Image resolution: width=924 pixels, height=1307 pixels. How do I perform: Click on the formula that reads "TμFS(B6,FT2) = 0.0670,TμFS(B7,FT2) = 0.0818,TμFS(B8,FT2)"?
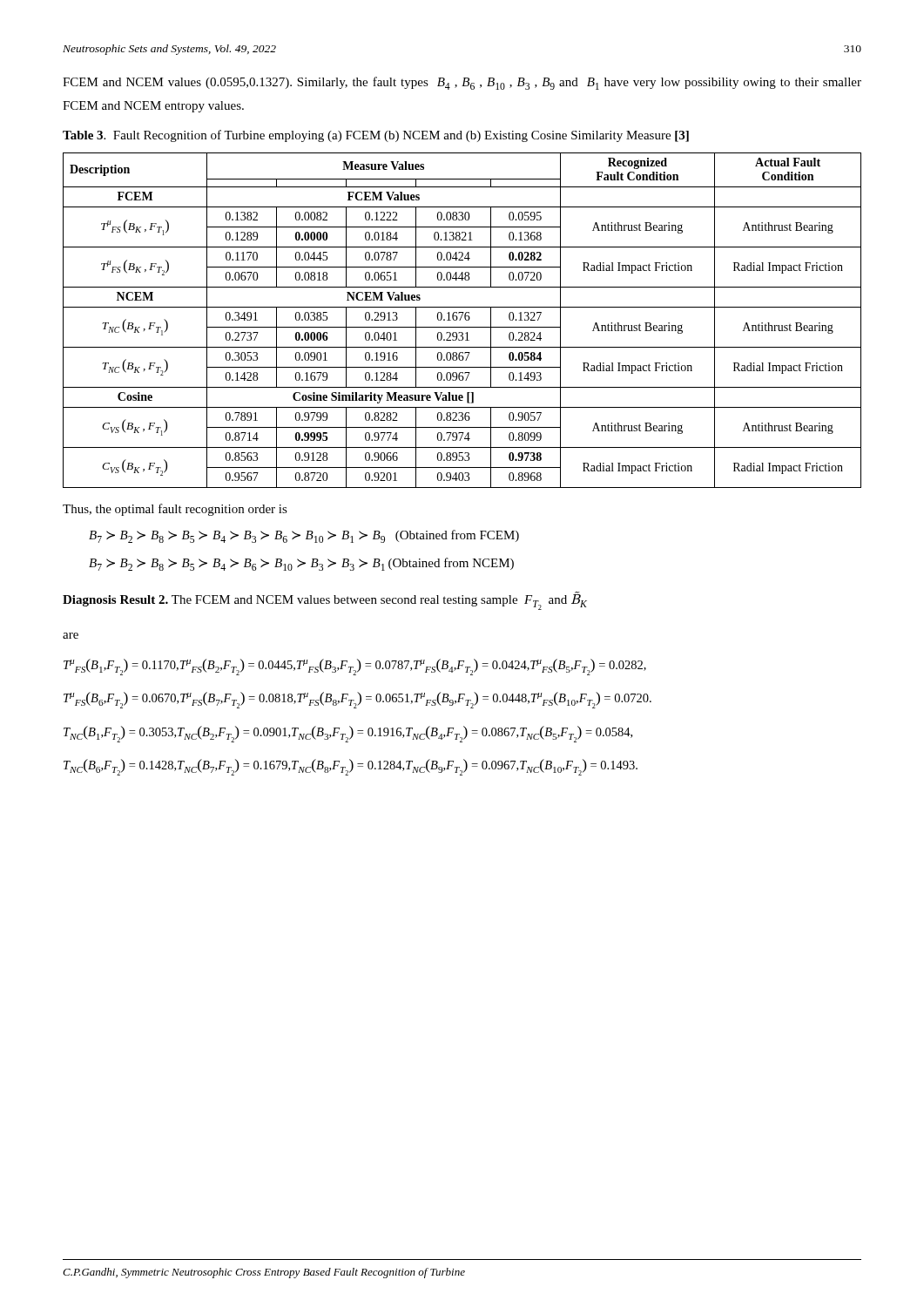[x=357, y=700]
